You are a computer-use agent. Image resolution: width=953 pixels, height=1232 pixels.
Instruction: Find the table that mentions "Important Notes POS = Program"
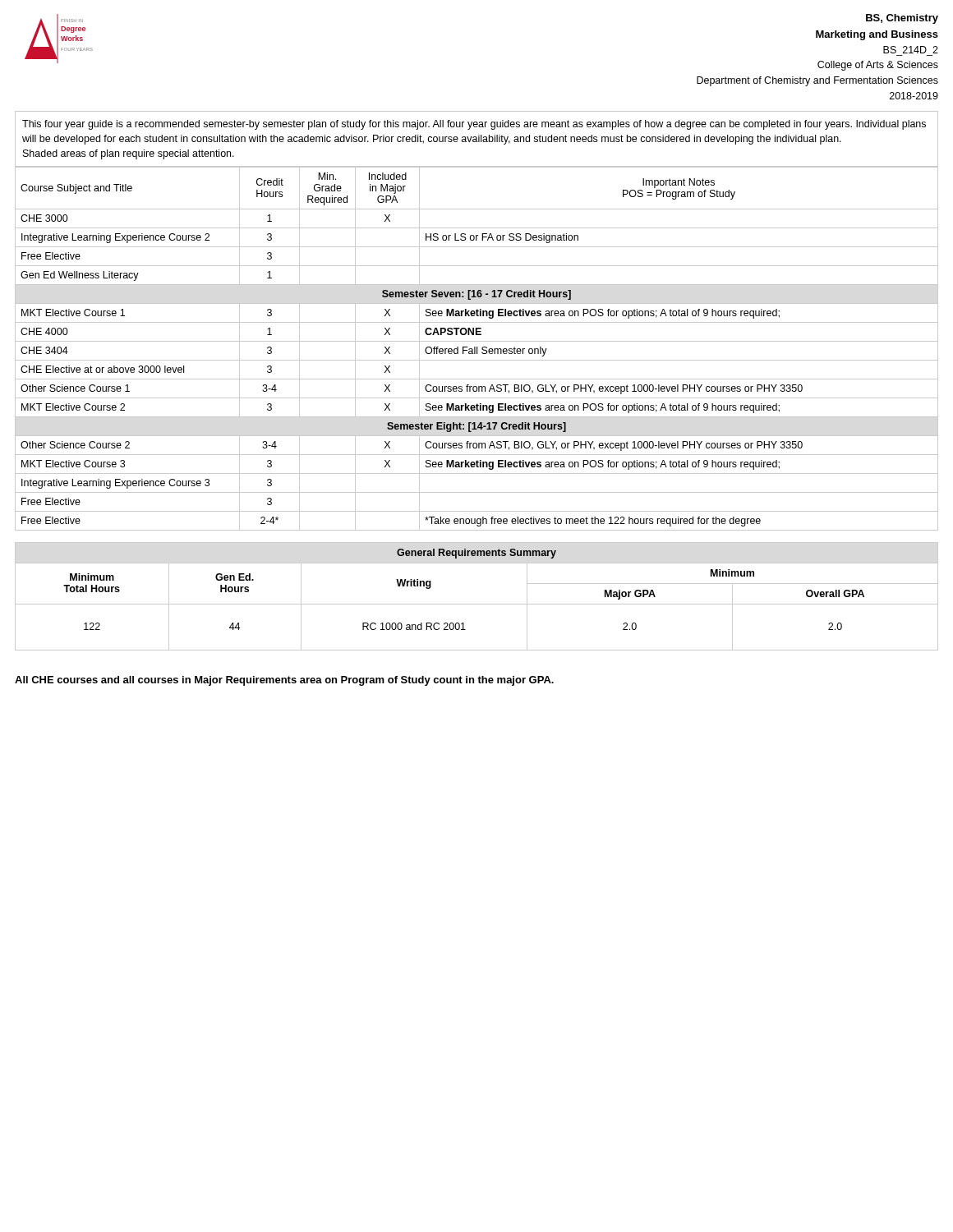click(476, 349)
